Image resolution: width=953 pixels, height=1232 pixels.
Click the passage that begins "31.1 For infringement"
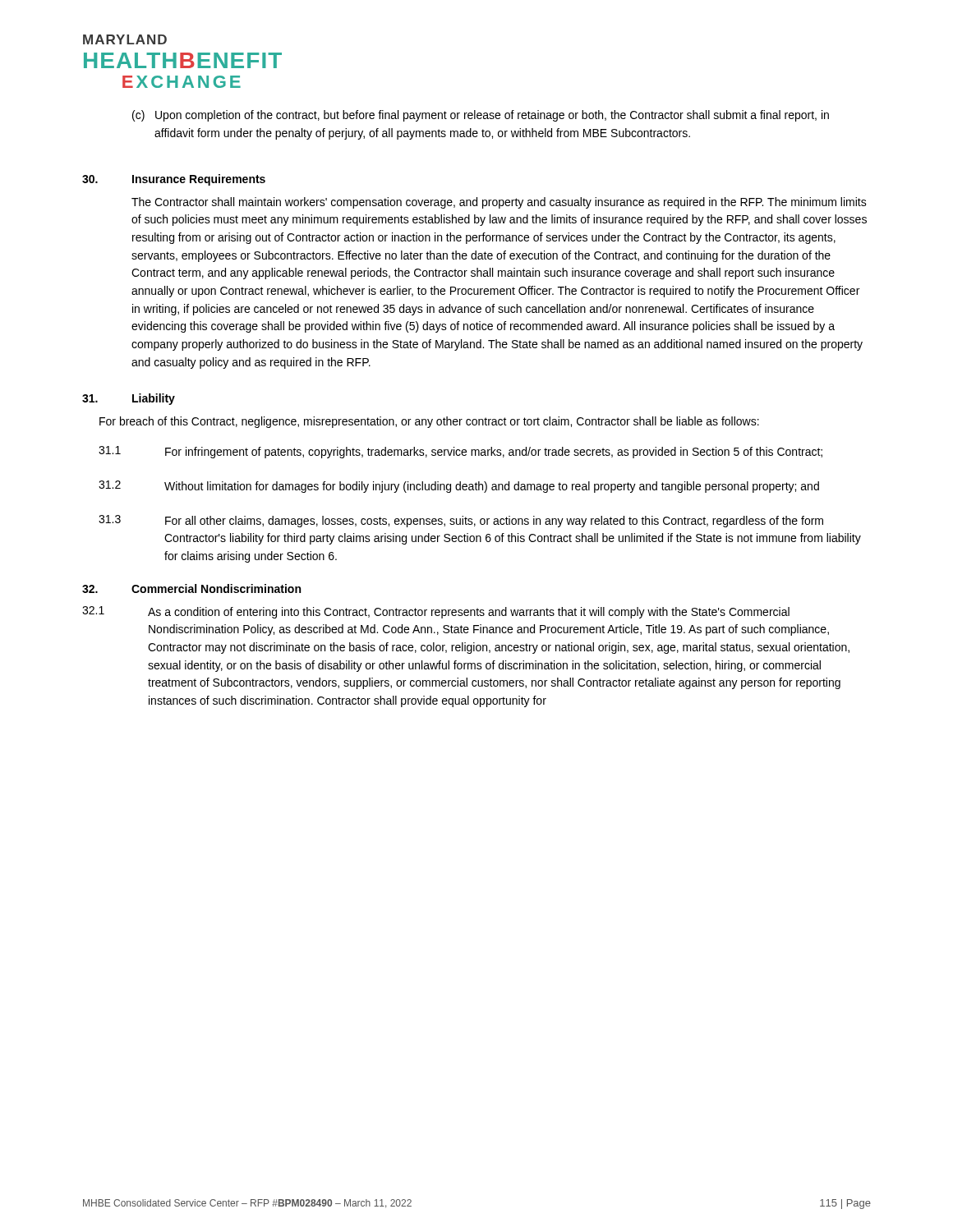click(x=476, y=453)
